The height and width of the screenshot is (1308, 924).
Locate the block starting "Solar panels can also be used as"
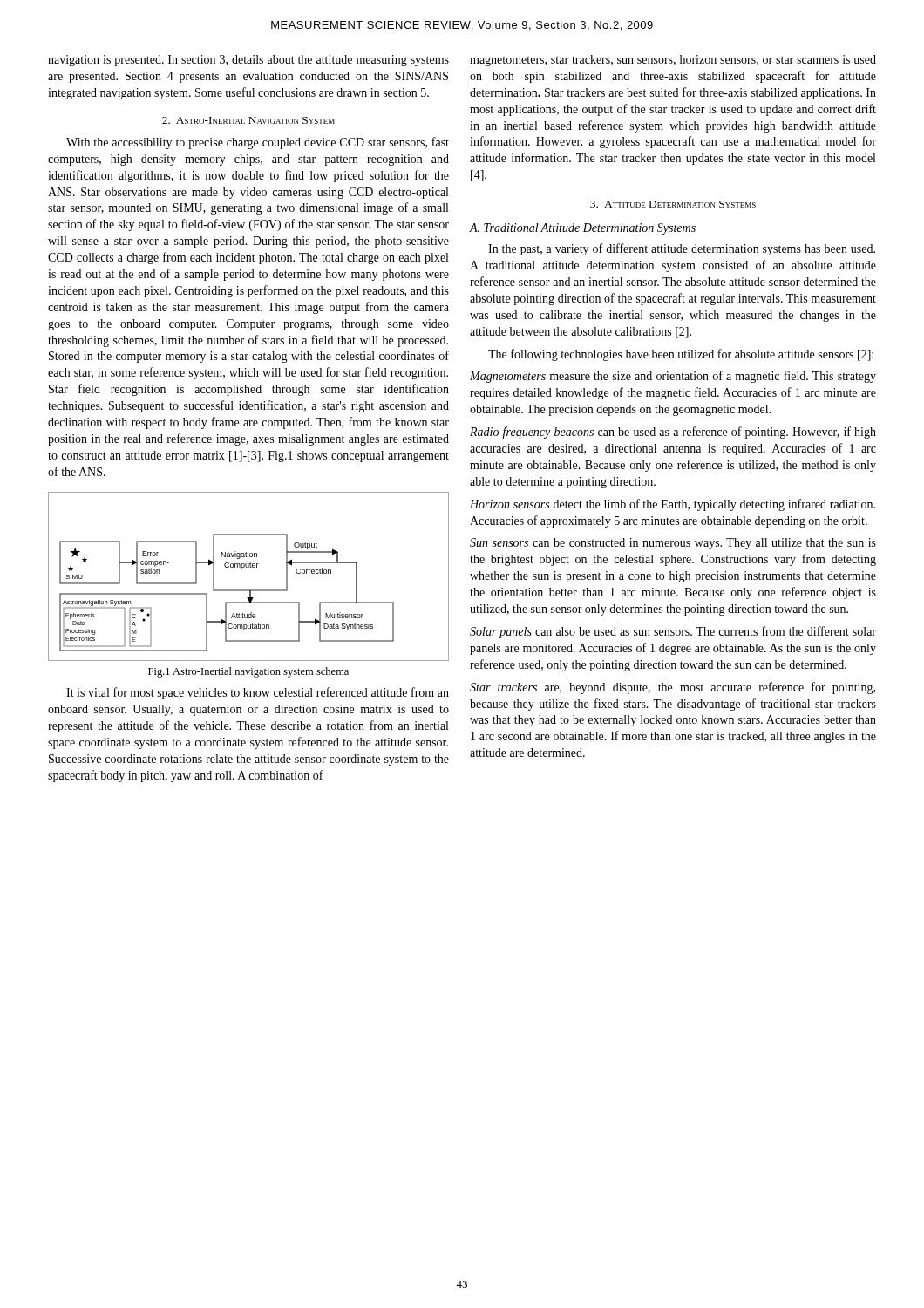click(673, 649)
